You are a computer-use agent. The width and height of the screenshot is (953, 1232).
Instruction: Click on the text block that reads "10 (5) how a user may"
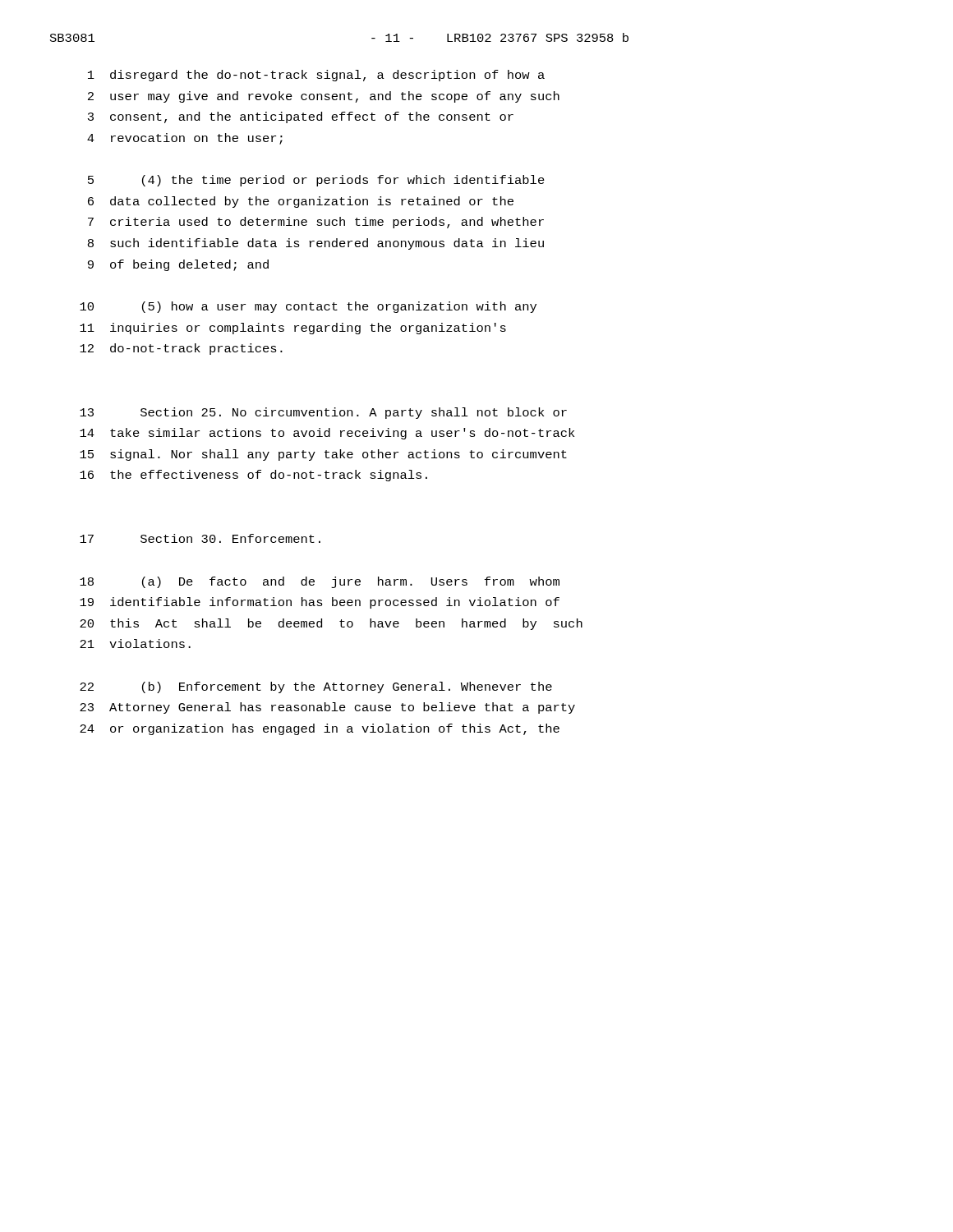476,329
